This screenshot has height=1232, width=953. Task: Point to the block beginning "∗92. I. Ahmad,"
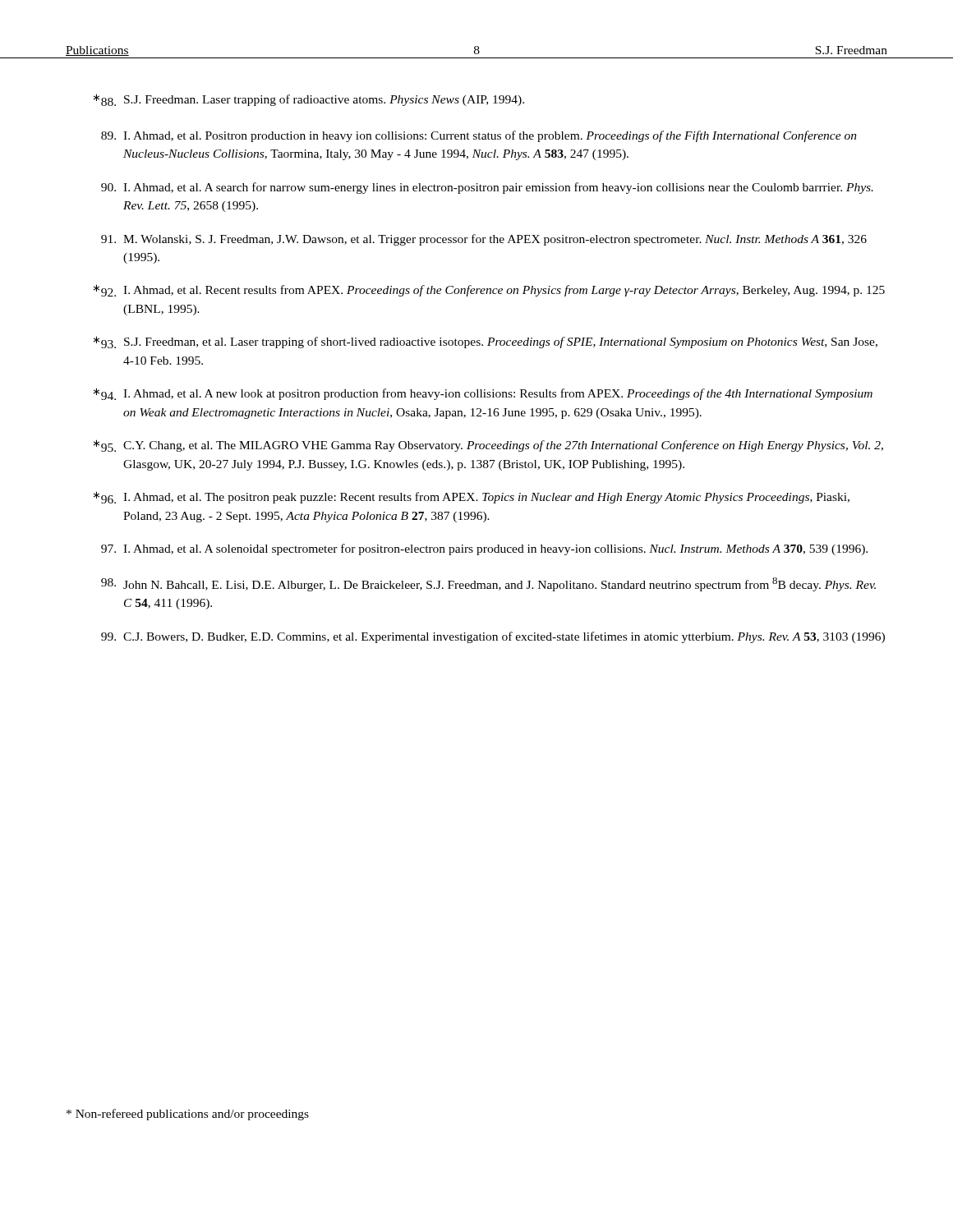[476, 300]
